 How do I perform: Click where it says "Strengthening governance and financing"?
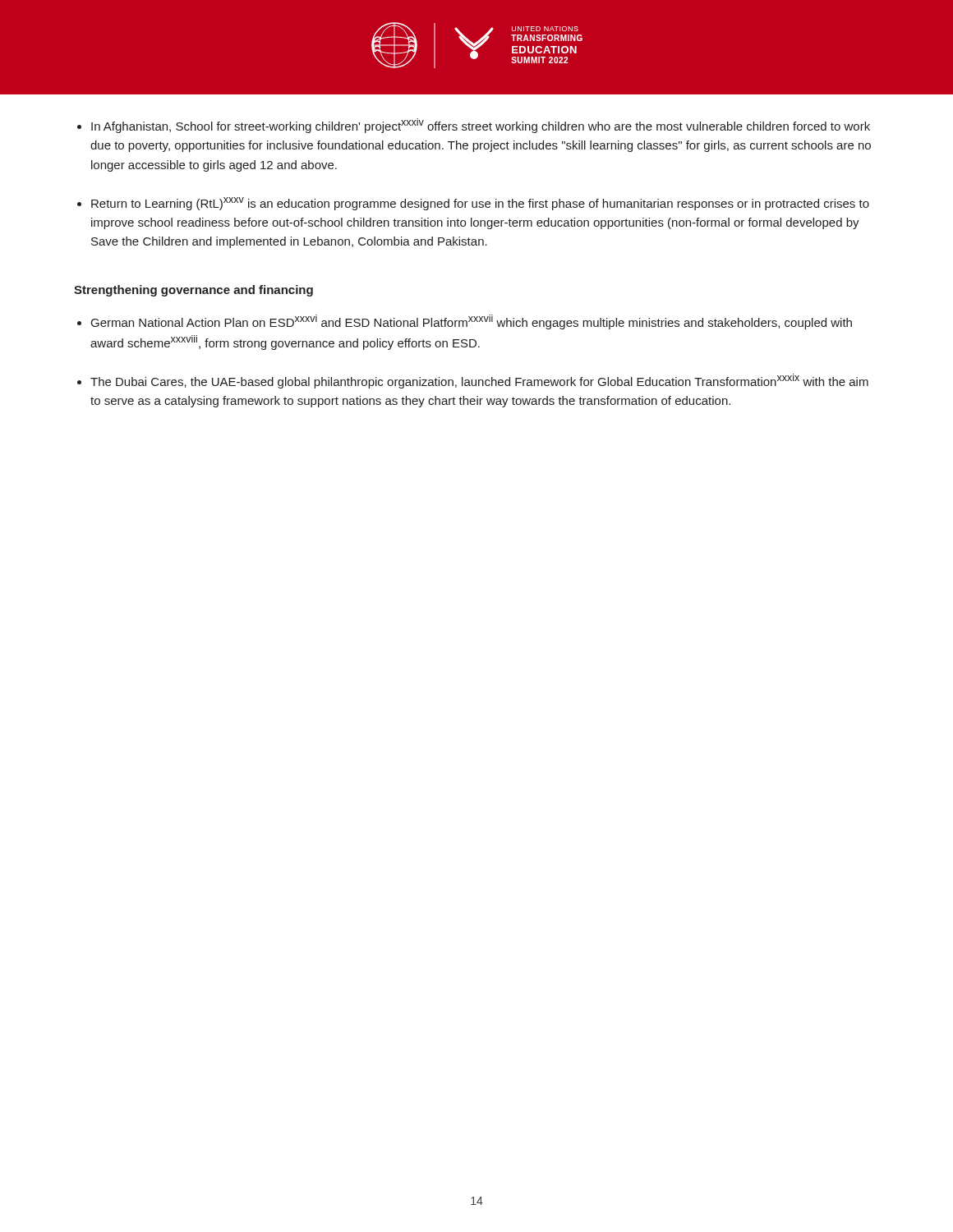click(x=194, y=289)
